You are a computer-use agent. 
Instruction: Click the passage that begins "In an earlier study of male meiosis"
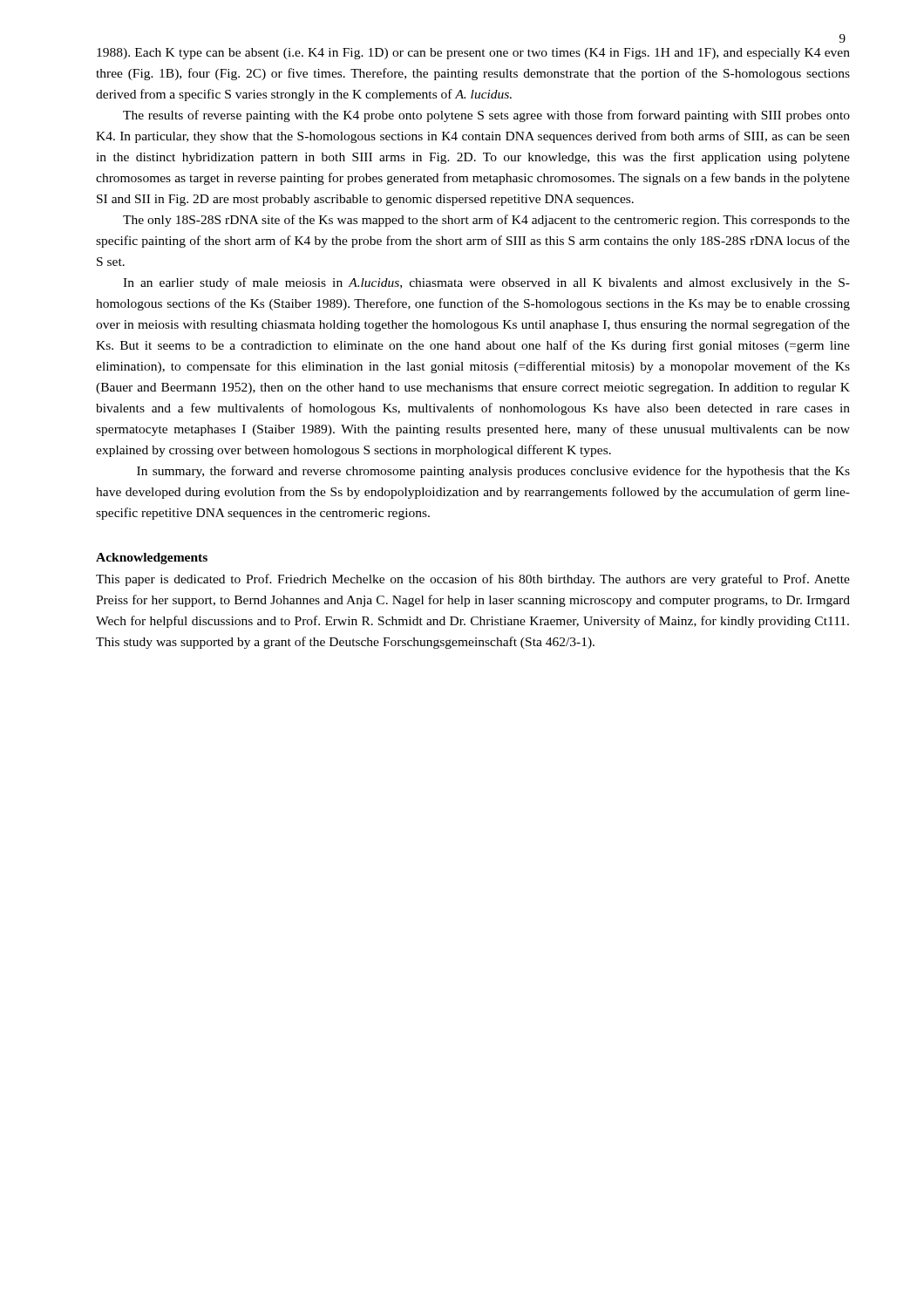[473, 366]
